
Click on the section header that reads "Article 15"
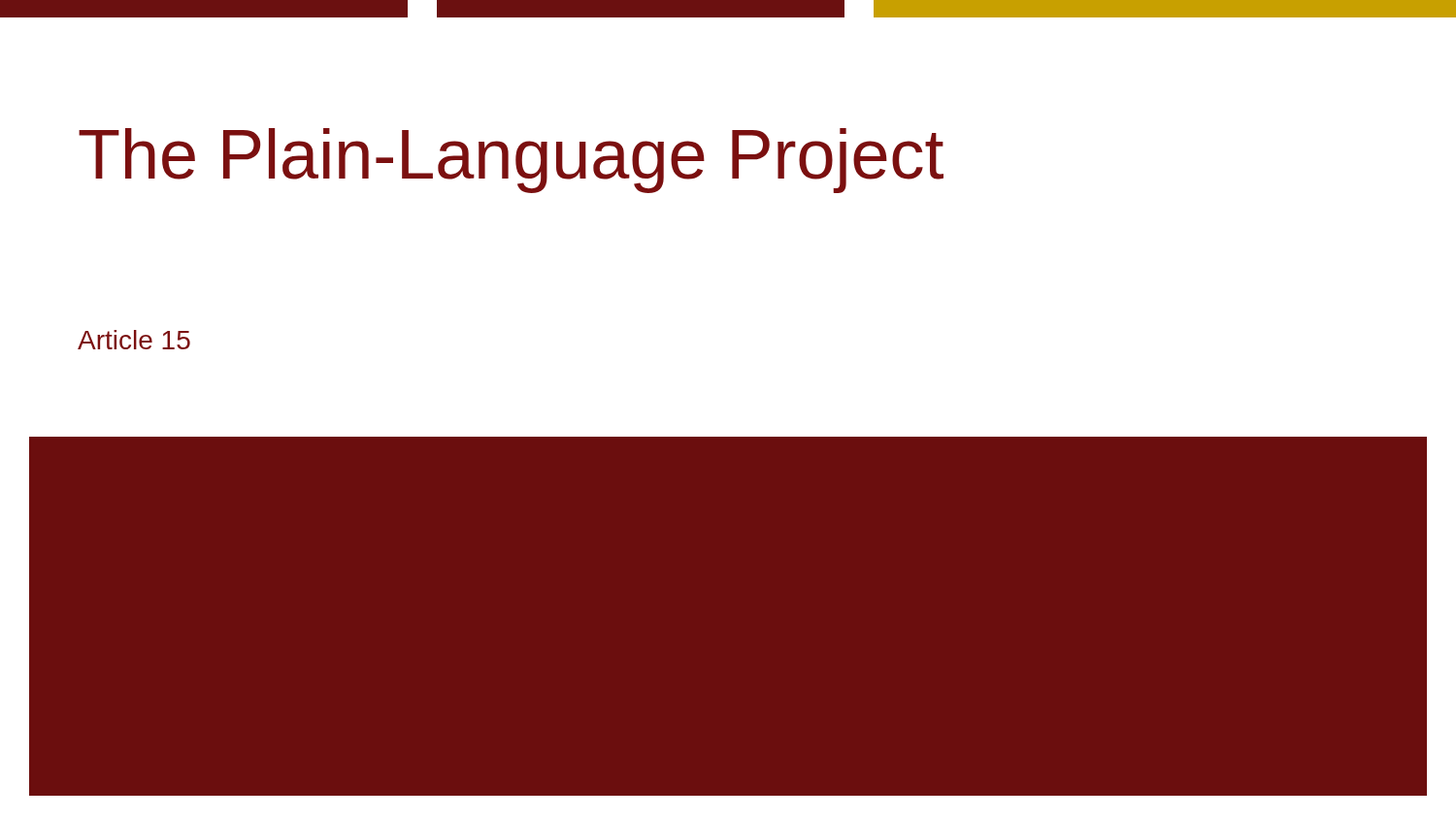134,340
